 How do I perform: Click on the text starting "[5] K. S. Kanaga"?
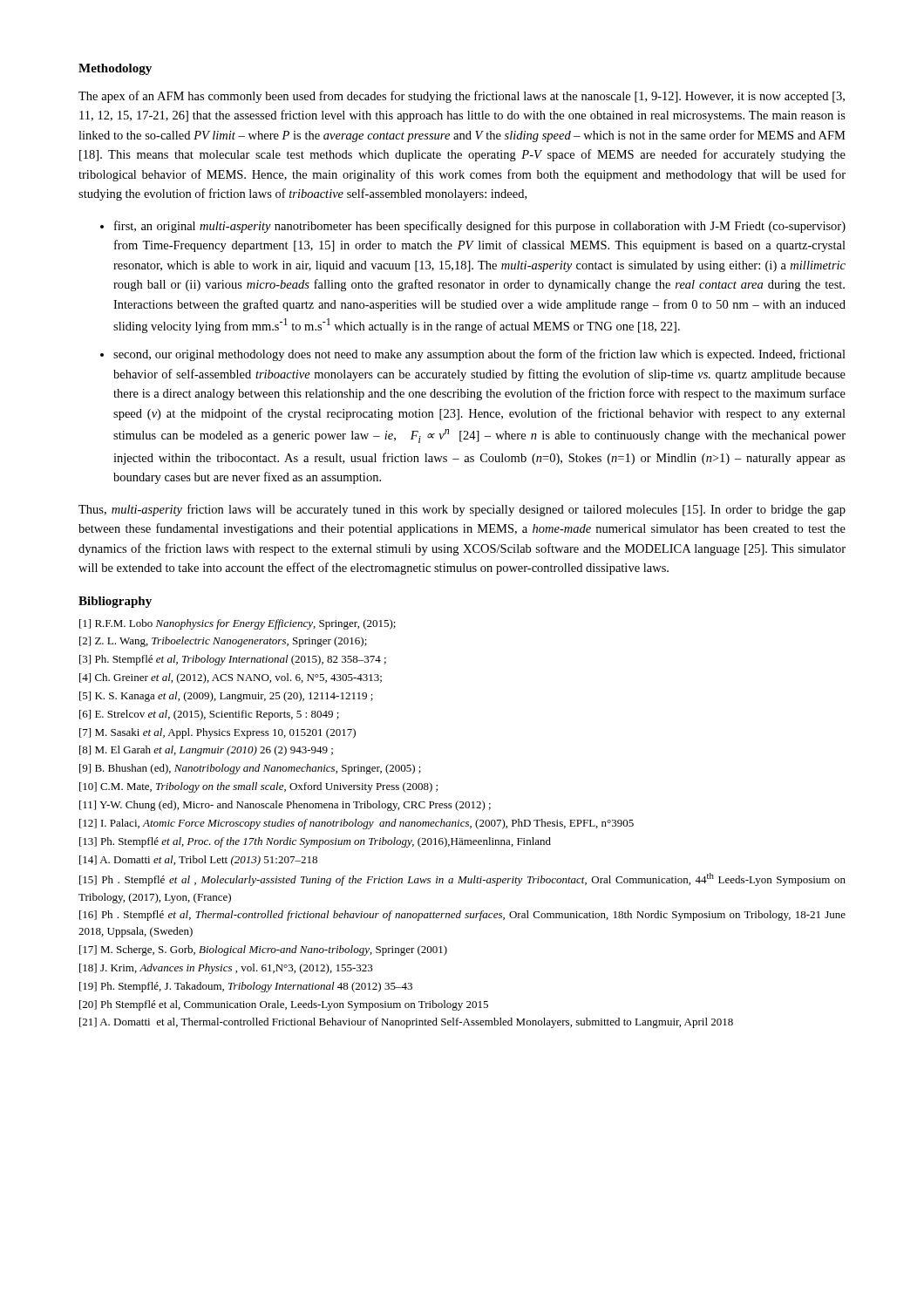coord(226,695)
